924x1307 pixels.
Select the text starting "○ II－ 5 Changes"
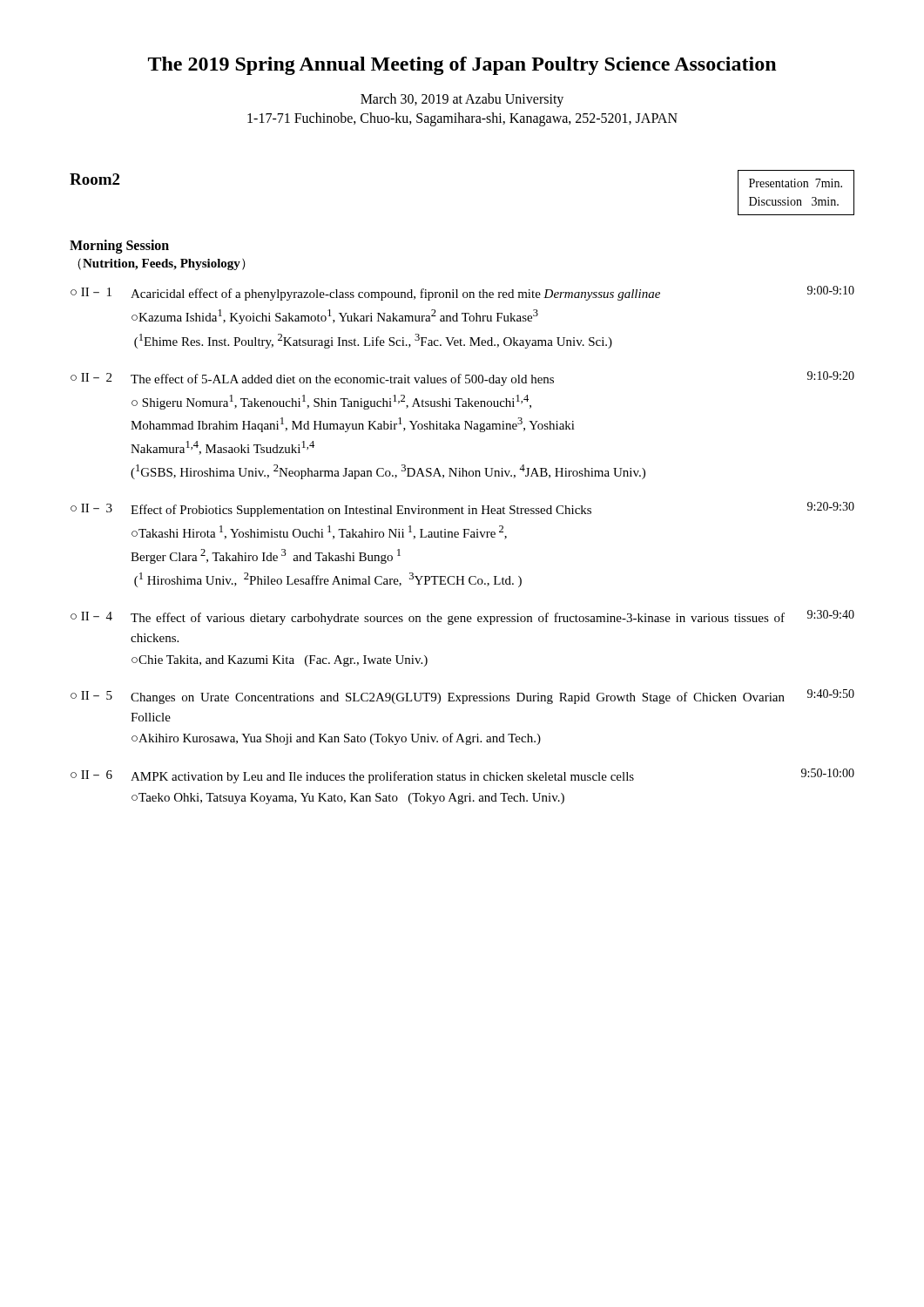coord(462,697)
